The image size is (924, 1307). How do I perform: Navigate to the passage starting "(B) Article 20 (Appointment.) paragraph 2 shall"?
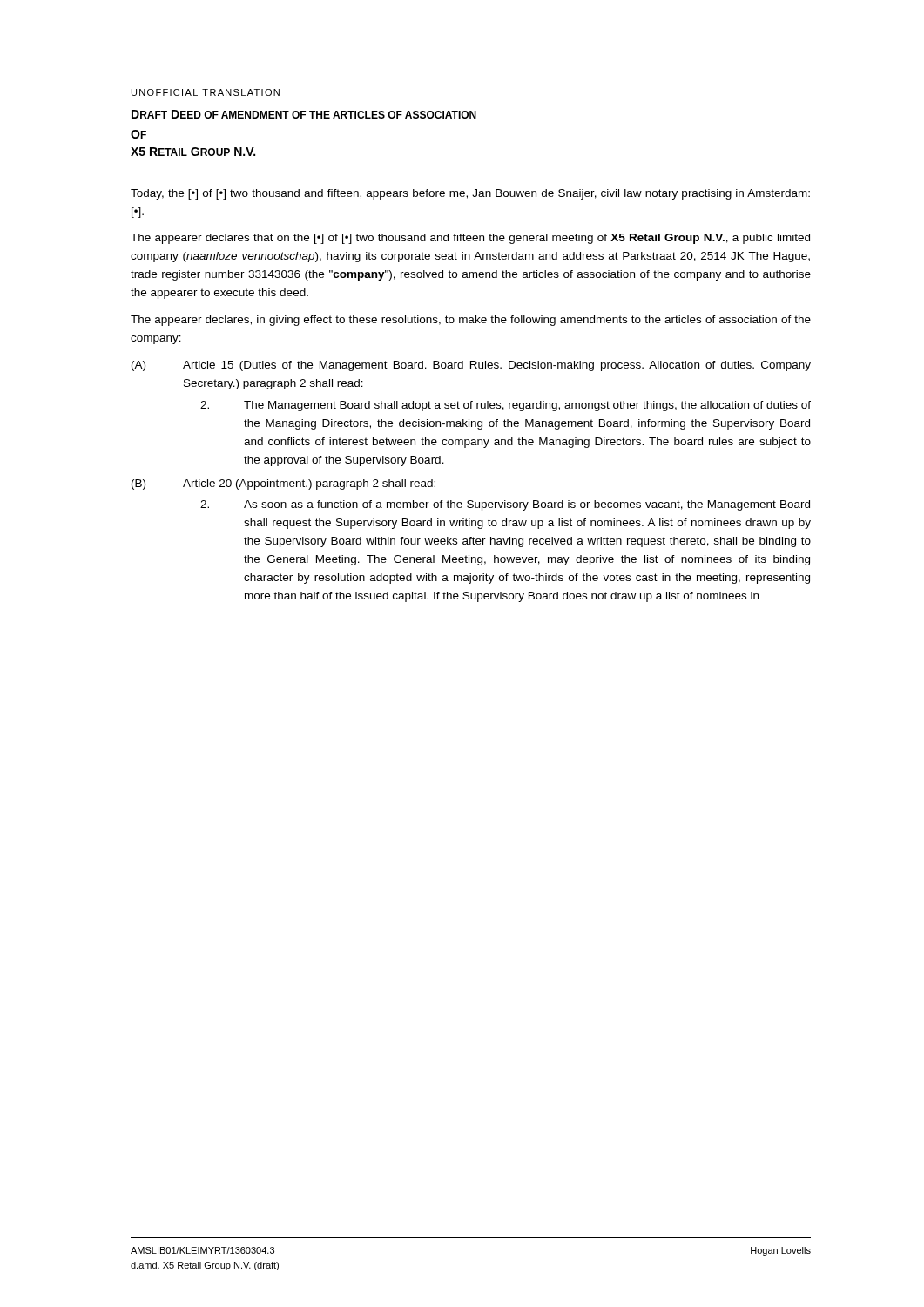(471, 540)
